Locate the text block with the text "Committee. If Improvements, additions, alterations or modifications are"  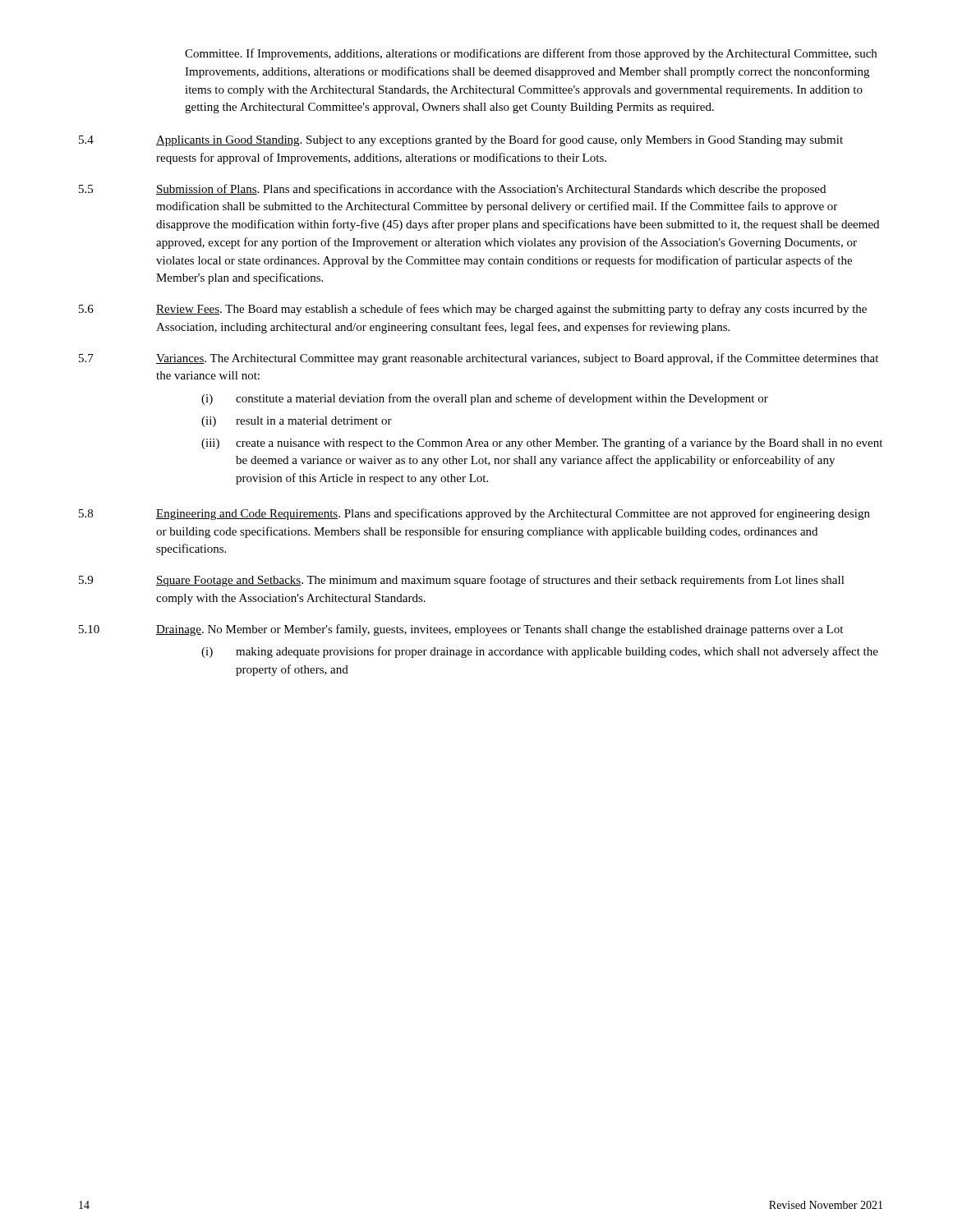[531, 80]
